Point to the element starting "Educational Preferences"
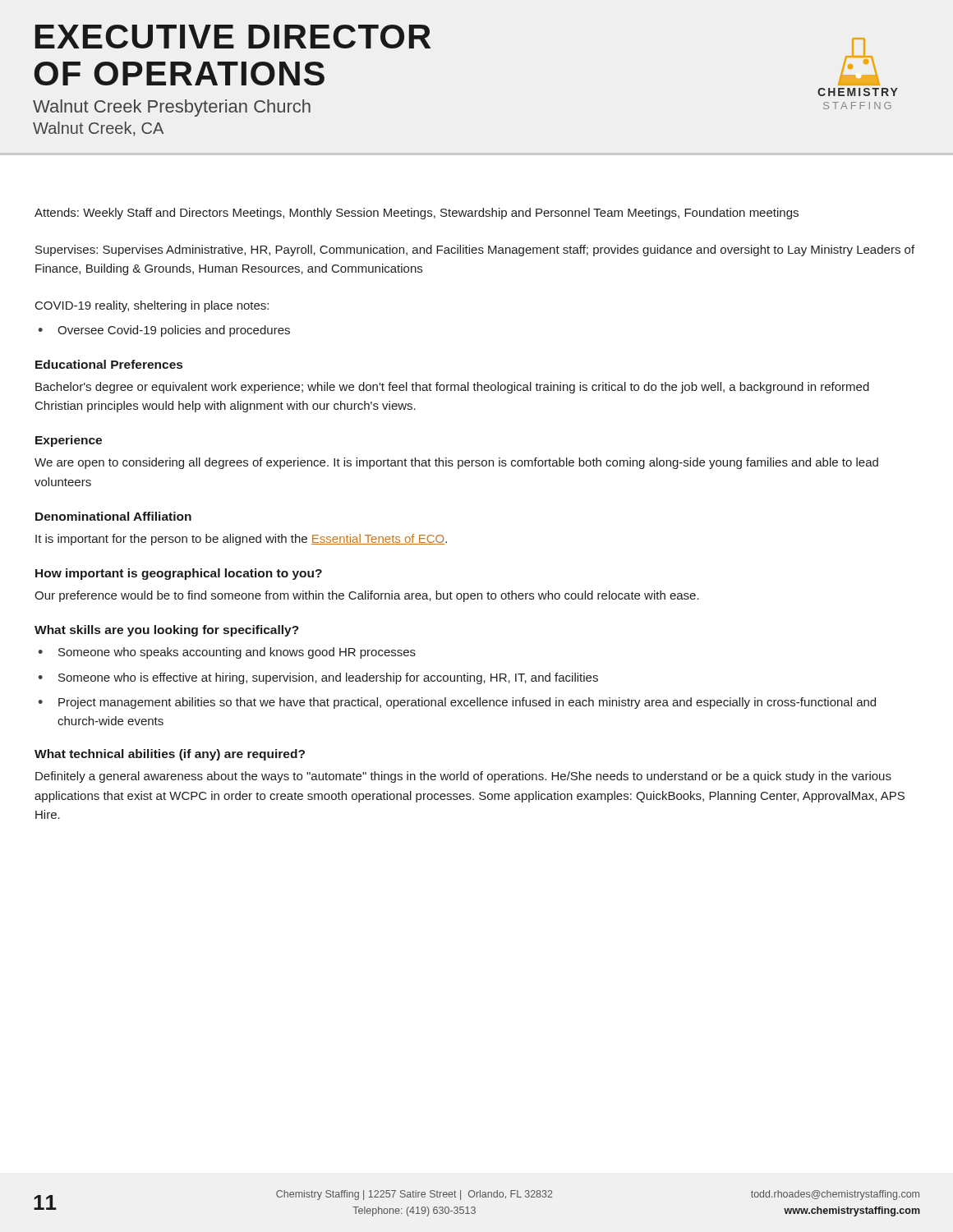This screenshot has width=953, height=1232. [109, 364]
